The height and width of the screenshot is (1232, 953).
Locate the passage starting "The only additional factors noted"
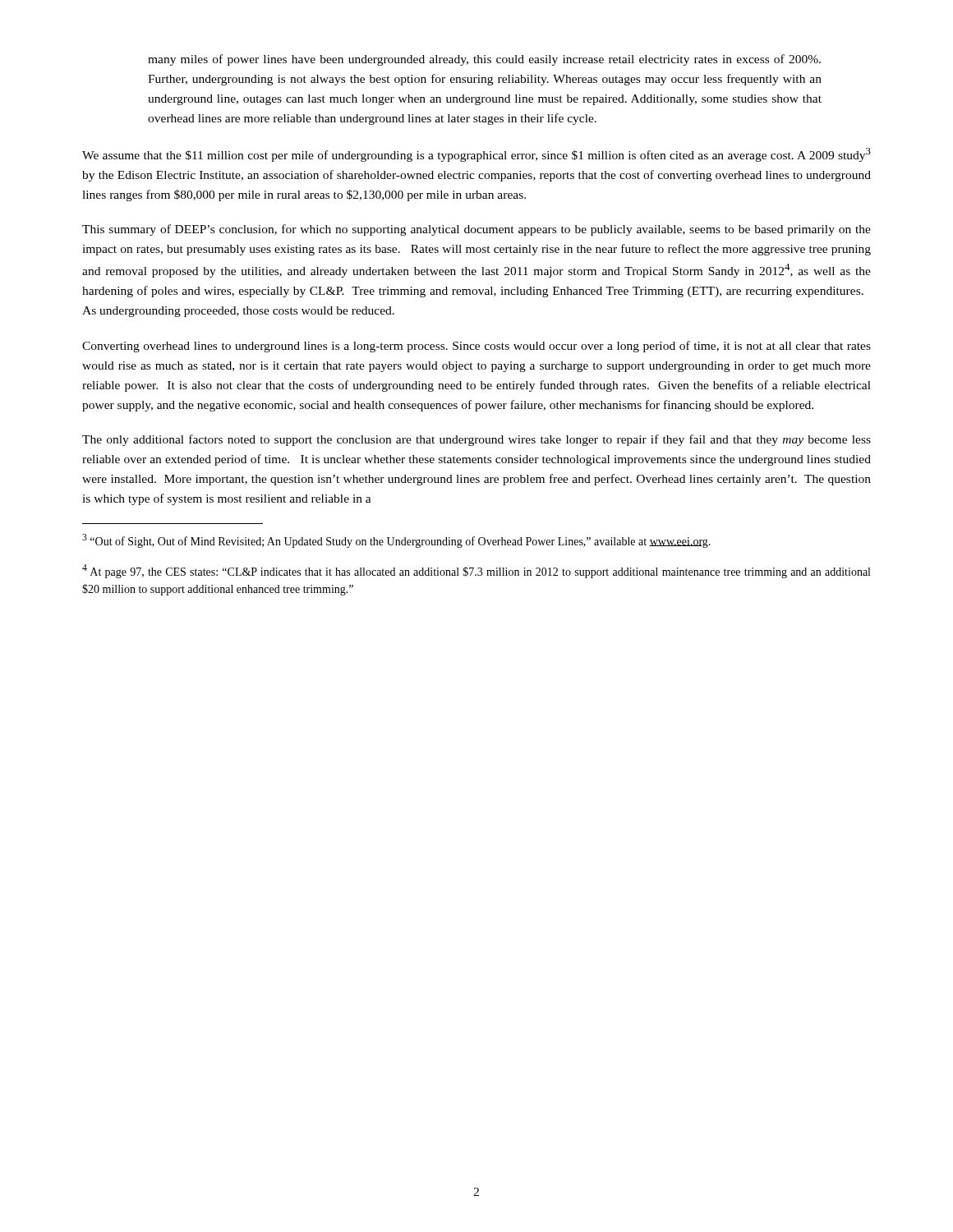pos(476,468)
